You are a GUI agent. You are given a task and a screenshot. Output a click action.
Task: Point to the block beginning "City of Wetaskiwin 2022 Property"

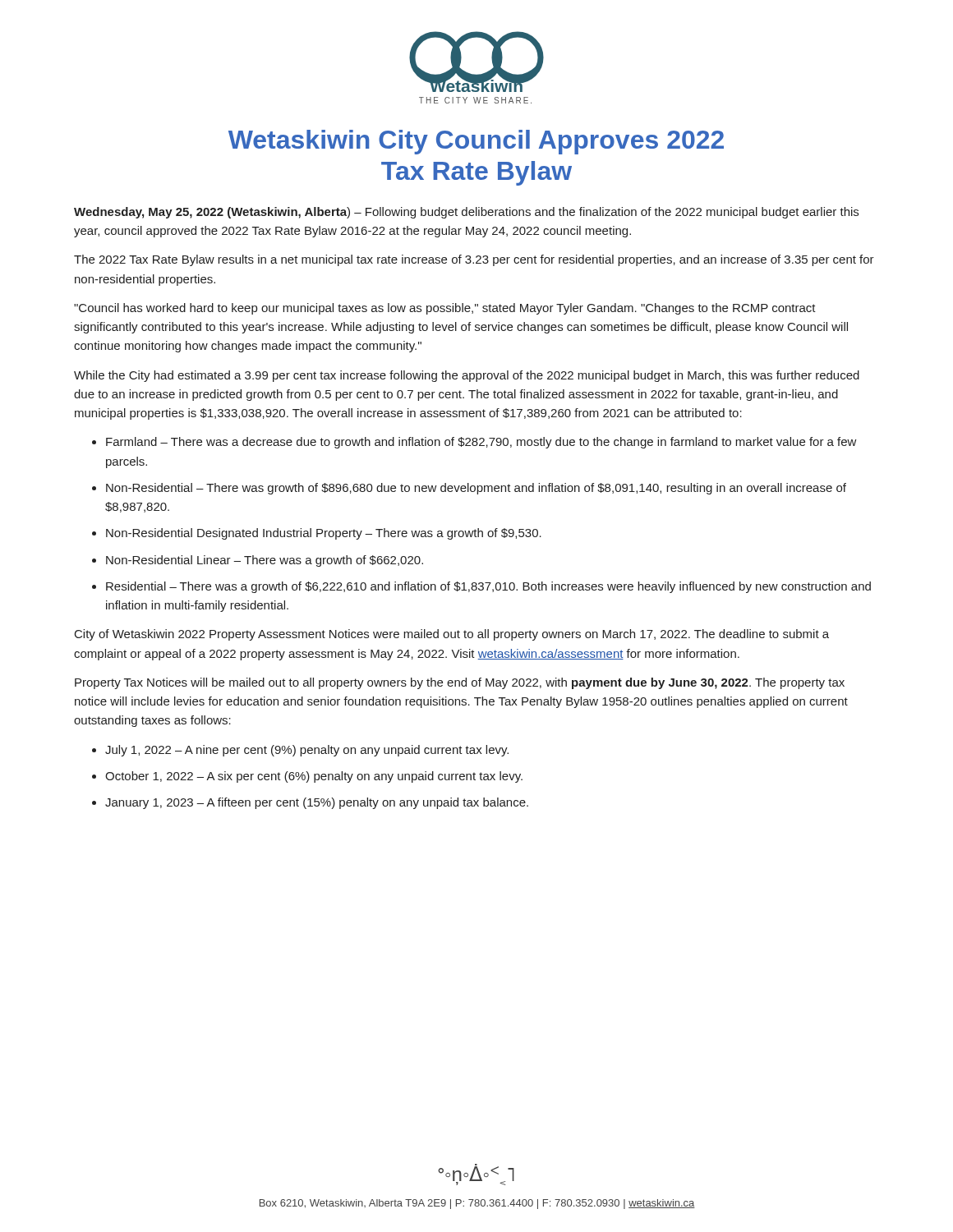pos(476,644)
